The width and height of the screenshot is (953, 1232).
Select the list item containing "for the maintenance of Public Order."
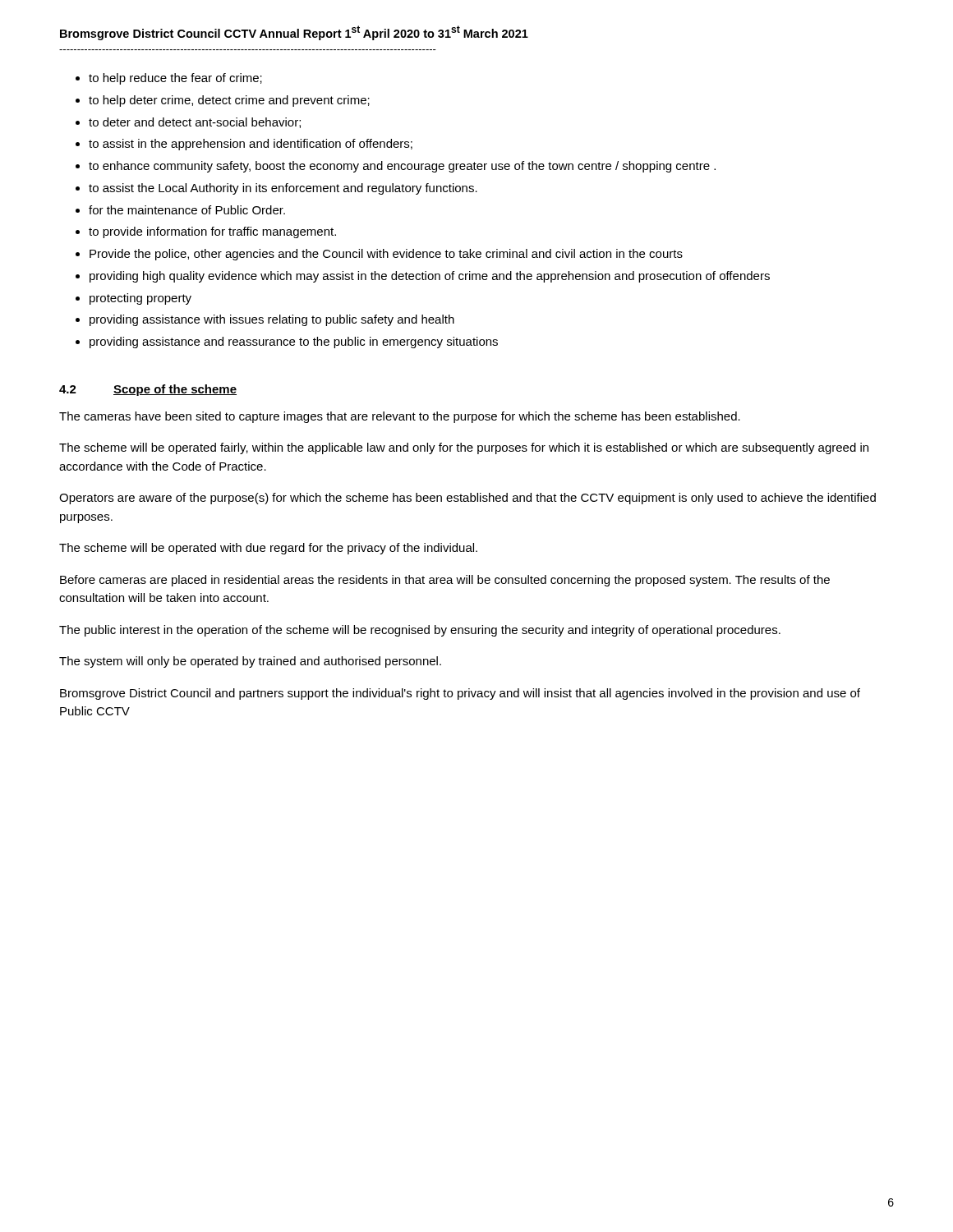click(x=187, y=210)
